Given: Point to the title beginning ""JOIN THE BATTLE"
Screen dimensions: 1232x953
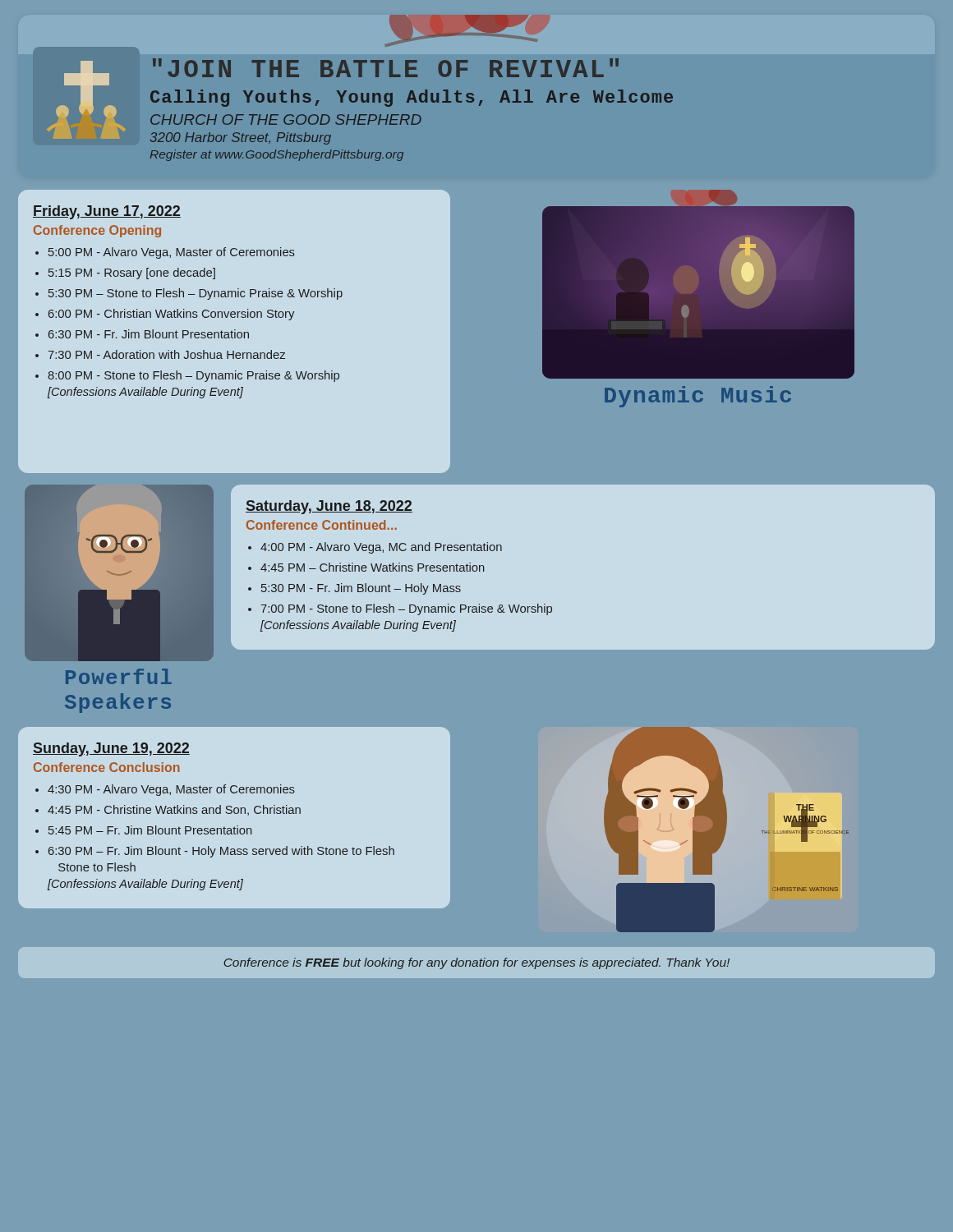Looking at the screenshot, I should tap(476, 96).
